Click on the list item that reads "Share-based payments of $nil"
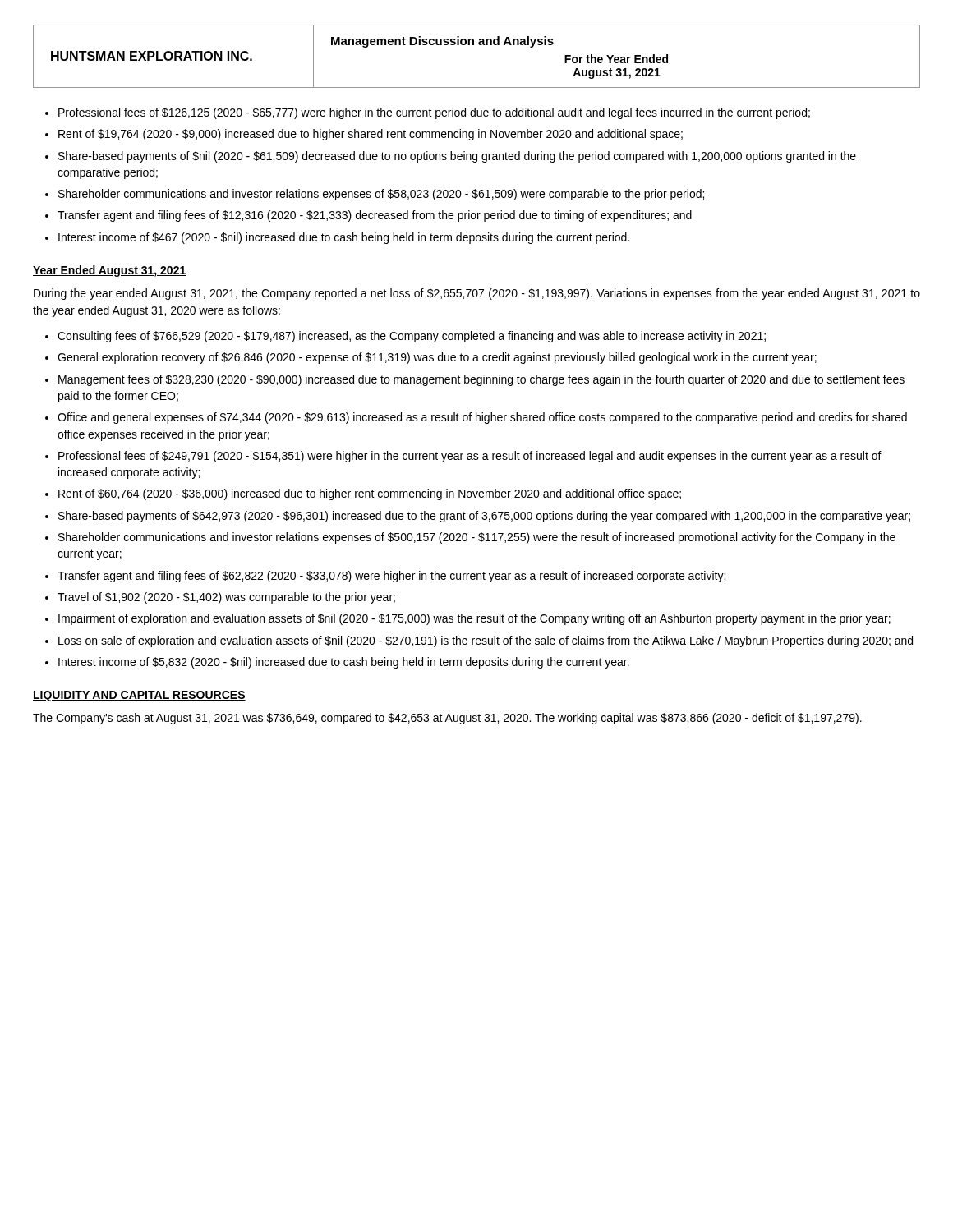 click(x=457, y=164)
